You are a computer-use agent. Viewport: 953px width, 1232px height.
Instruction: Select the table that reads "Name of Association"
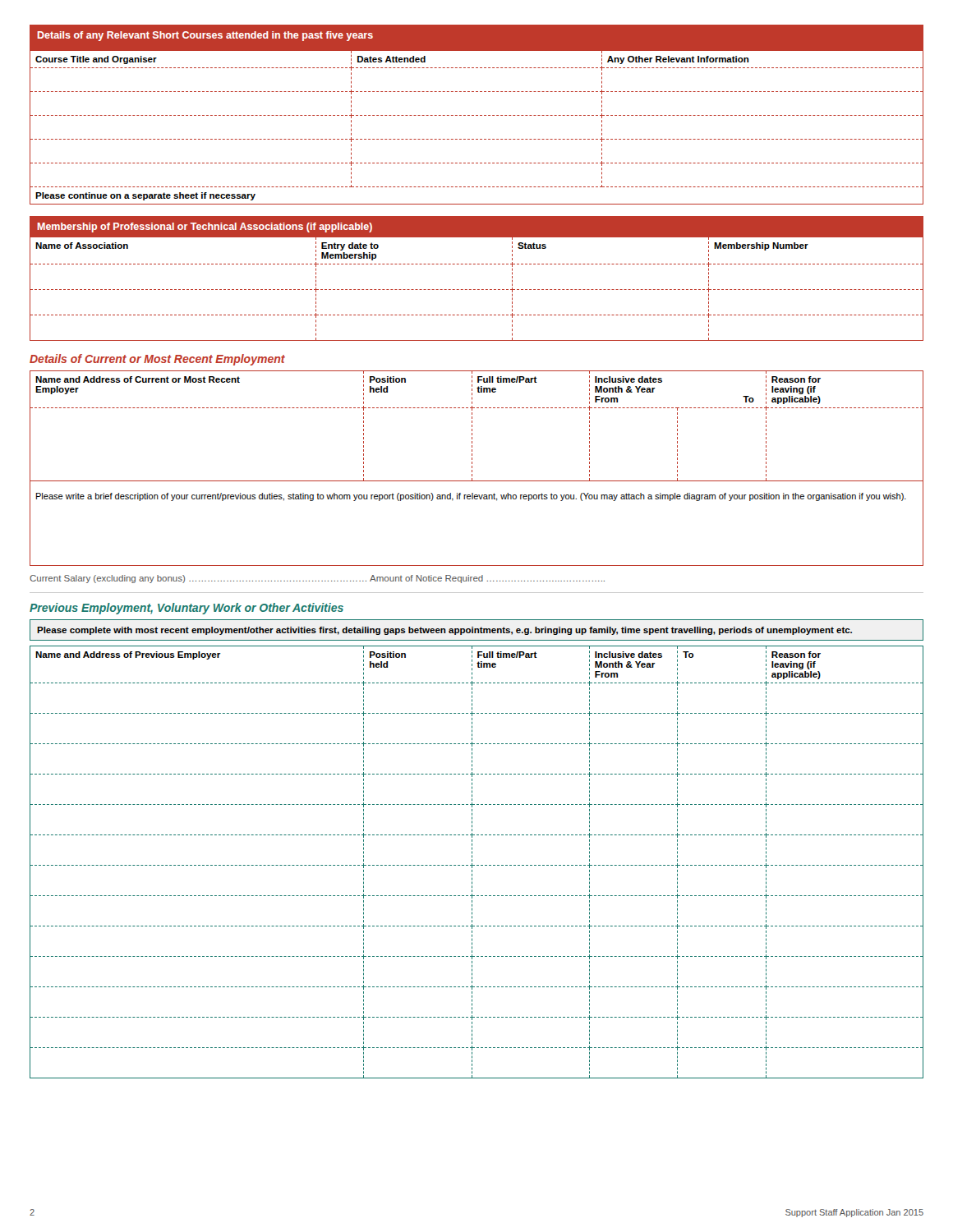476,278
